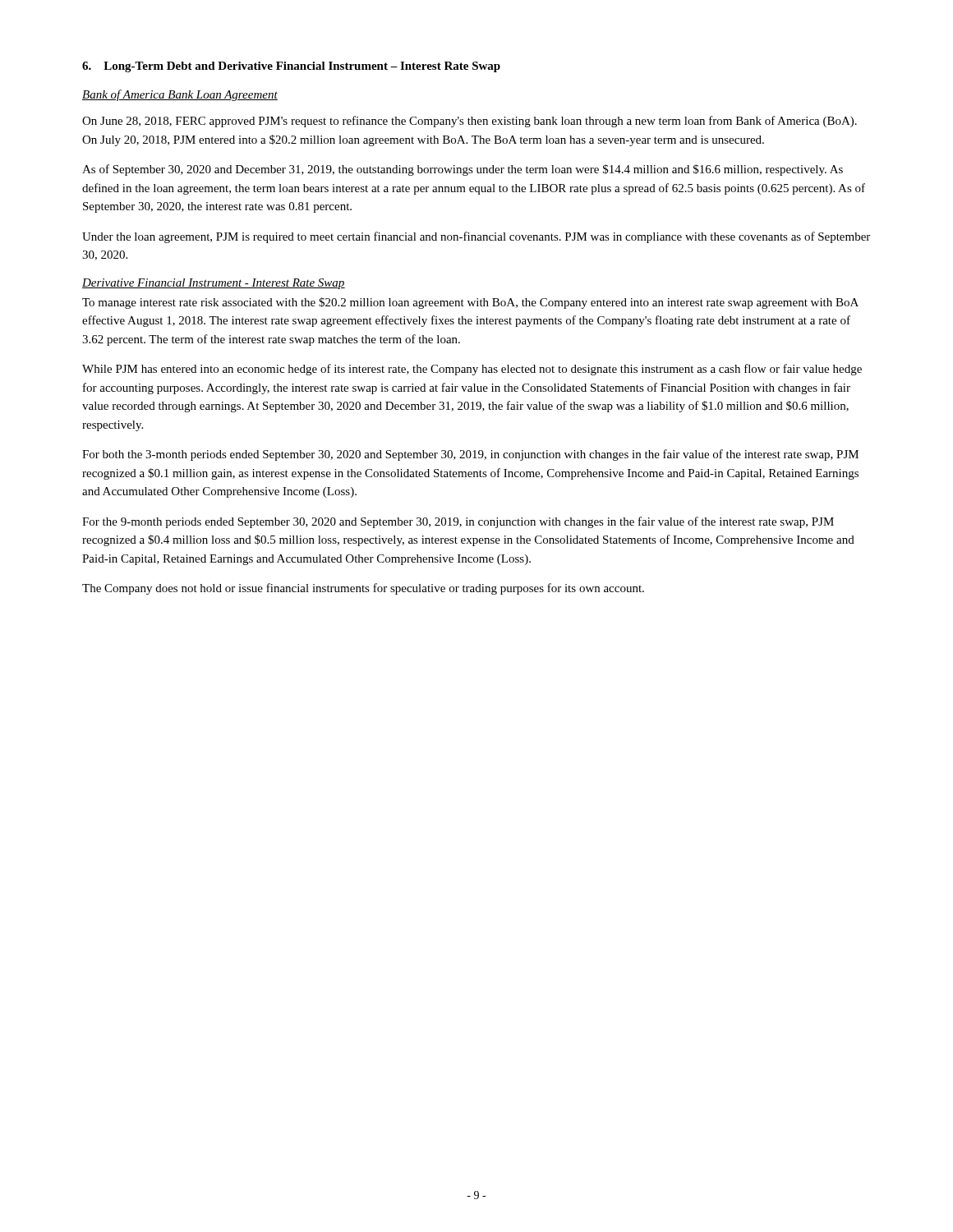Find the text block containing "For both the 3-month periods ended September 30,"

471,473
